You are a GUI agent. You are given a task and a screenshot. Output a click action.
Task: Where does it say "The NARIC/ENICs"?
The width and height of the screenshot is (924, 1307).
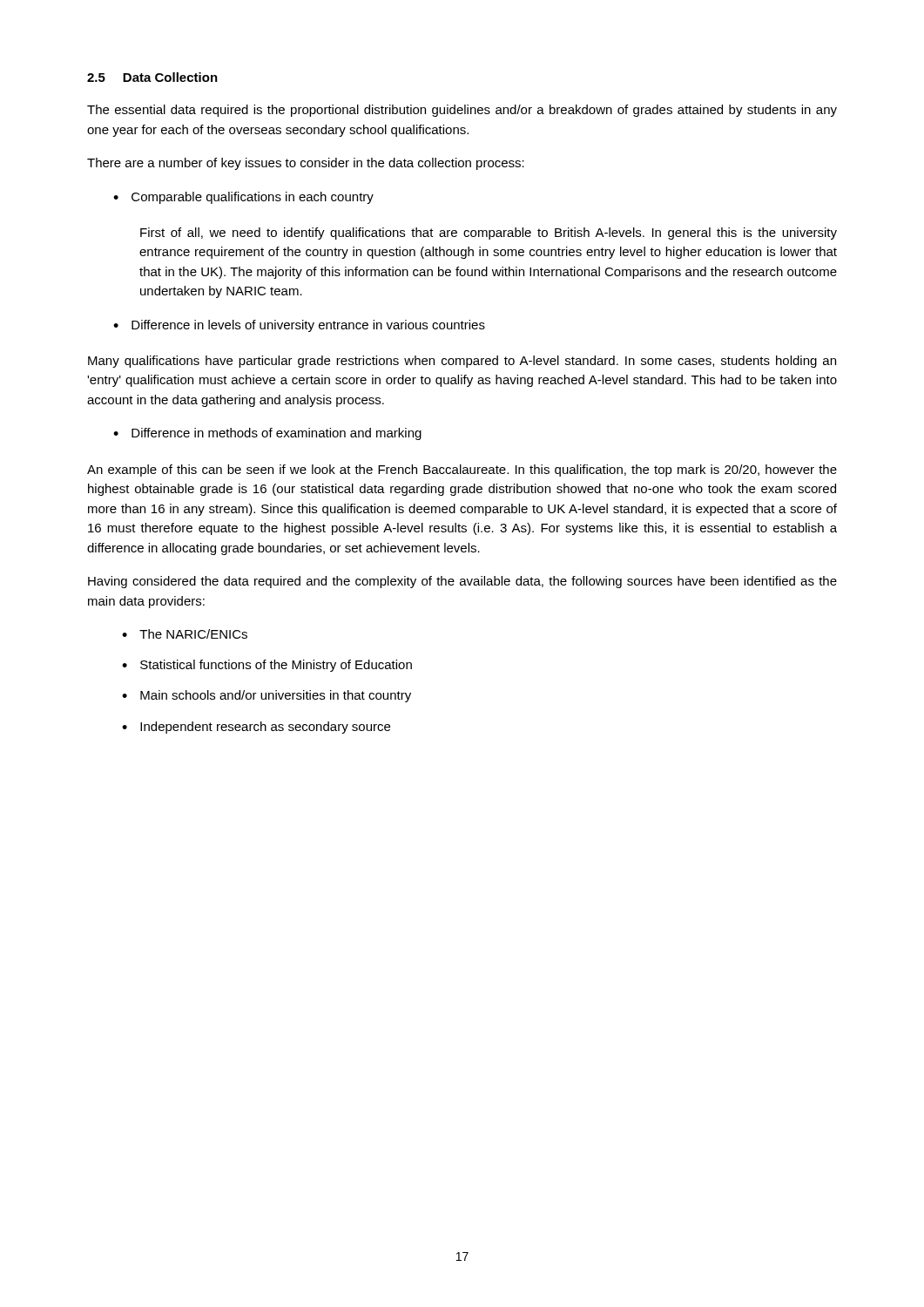click(x=193, y=634)
